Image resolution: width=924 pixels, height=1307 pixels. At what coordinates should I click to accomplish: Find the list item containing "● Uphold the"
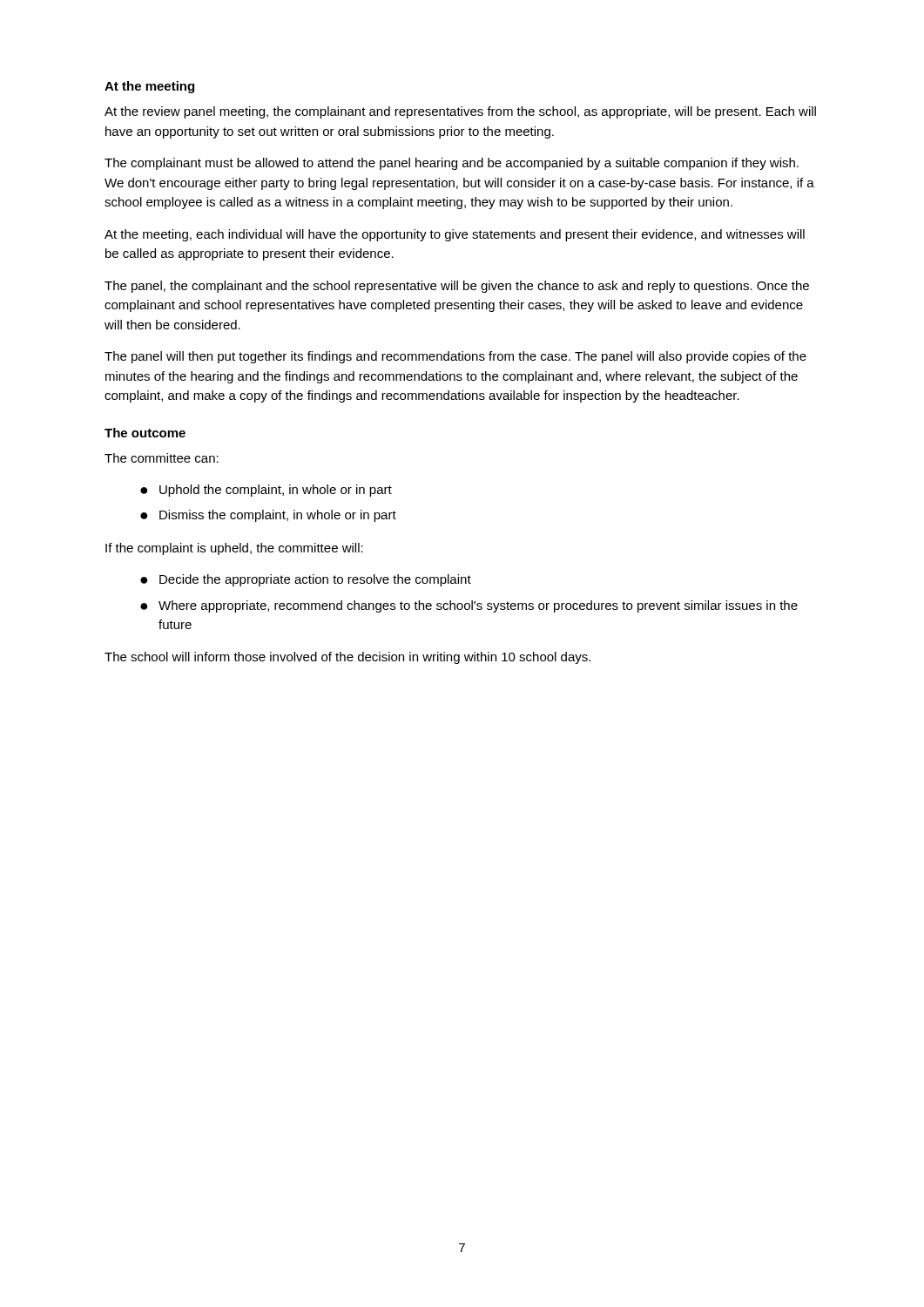(x=266, y=491)
